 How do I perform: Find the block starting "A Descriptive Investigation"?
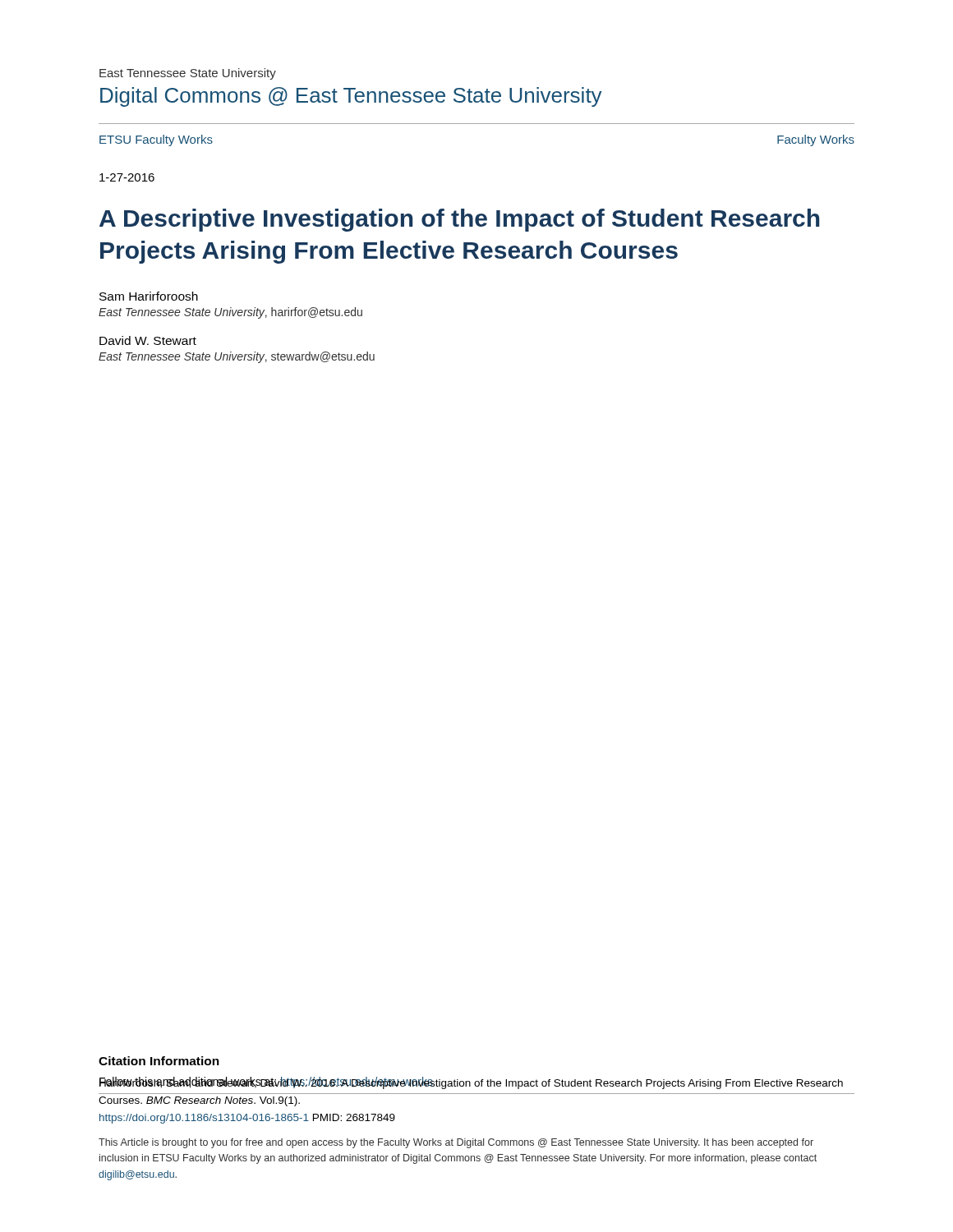[460, 234]
